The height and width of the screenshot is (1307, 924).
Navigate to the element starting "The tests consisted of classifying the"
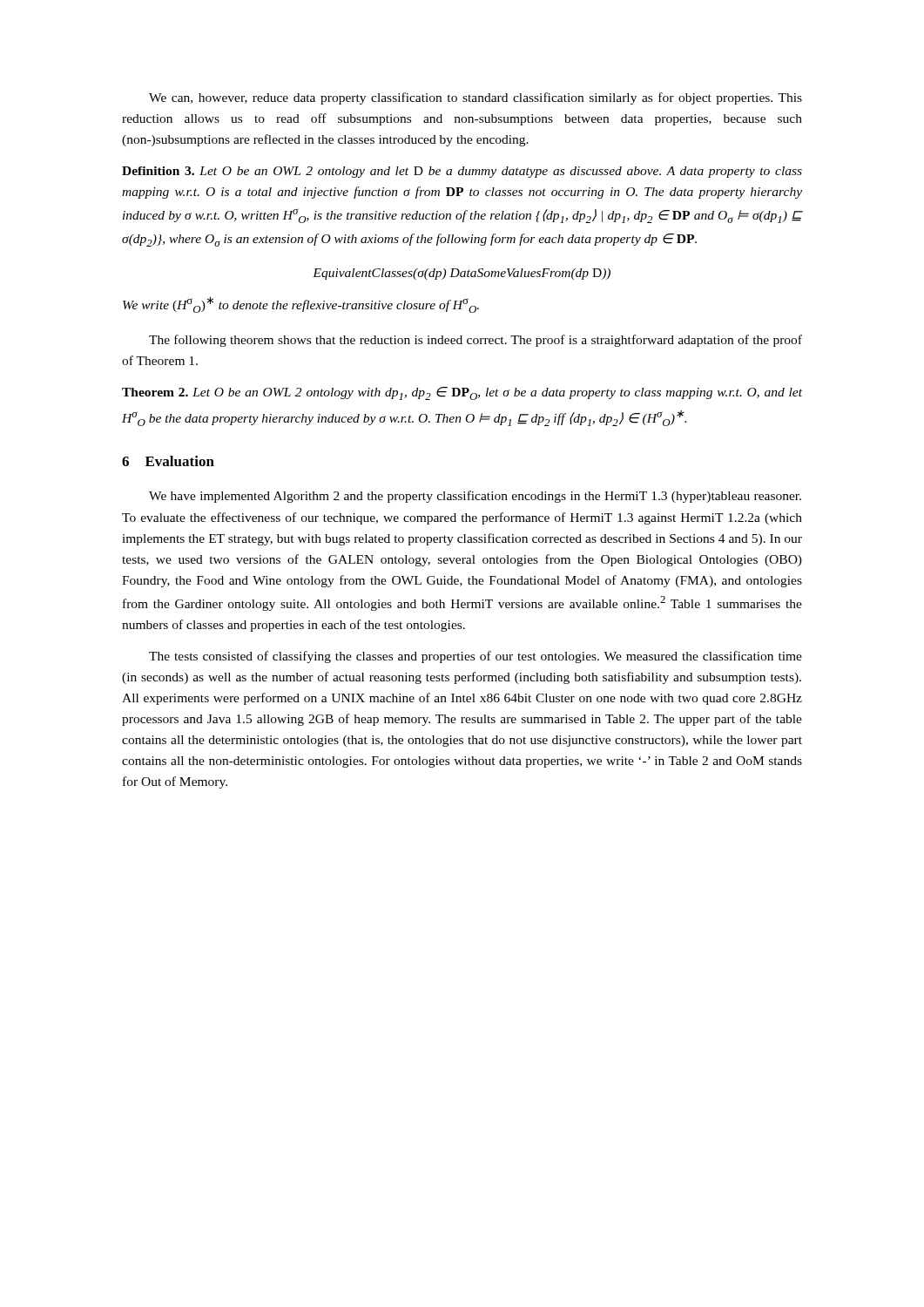pyautogui.click(x=462, y=719)
